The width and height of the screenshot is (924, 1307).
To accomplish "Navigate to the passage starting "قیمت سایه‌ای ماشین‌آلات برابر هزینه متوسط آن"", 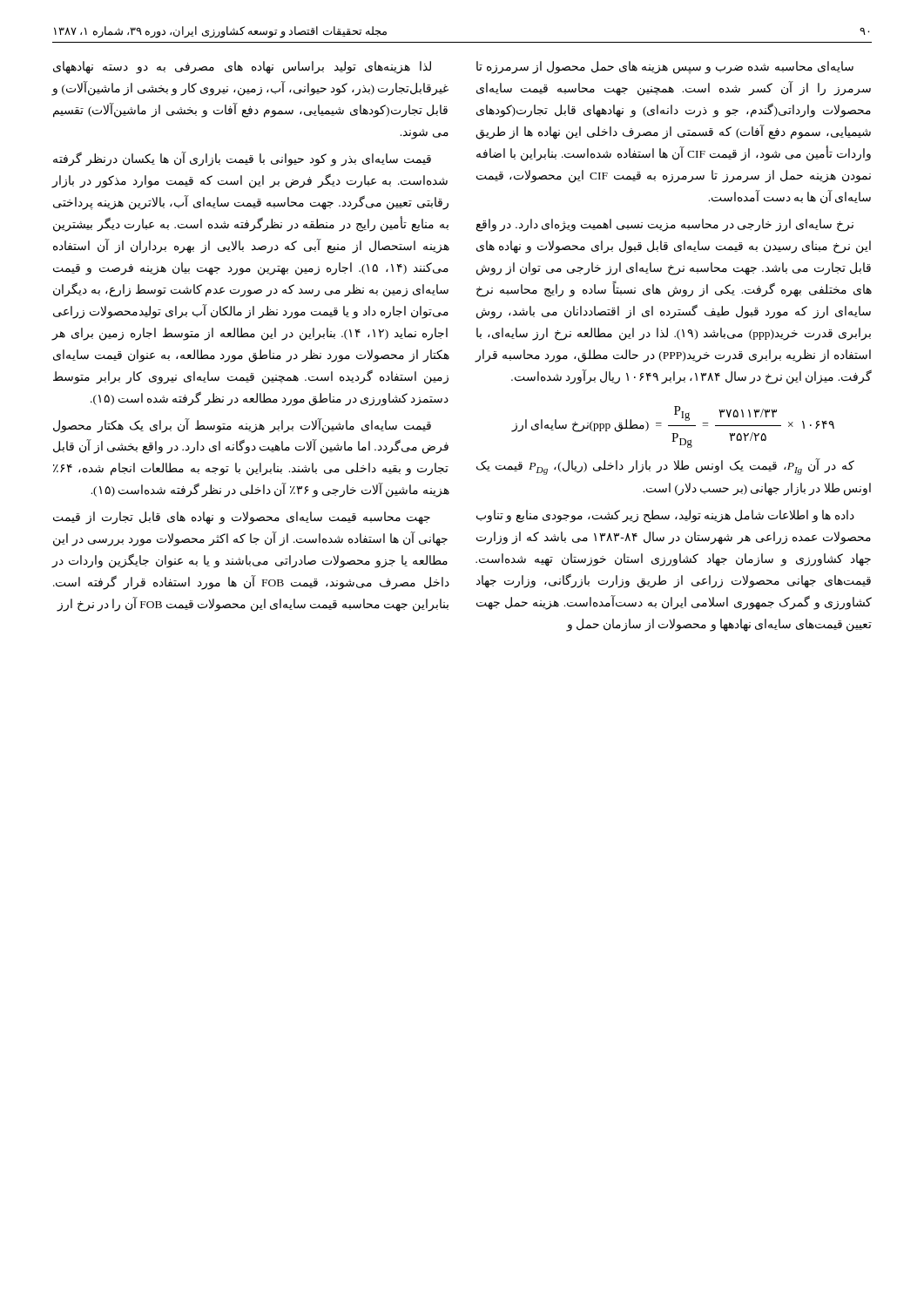I will pos(251,459).
